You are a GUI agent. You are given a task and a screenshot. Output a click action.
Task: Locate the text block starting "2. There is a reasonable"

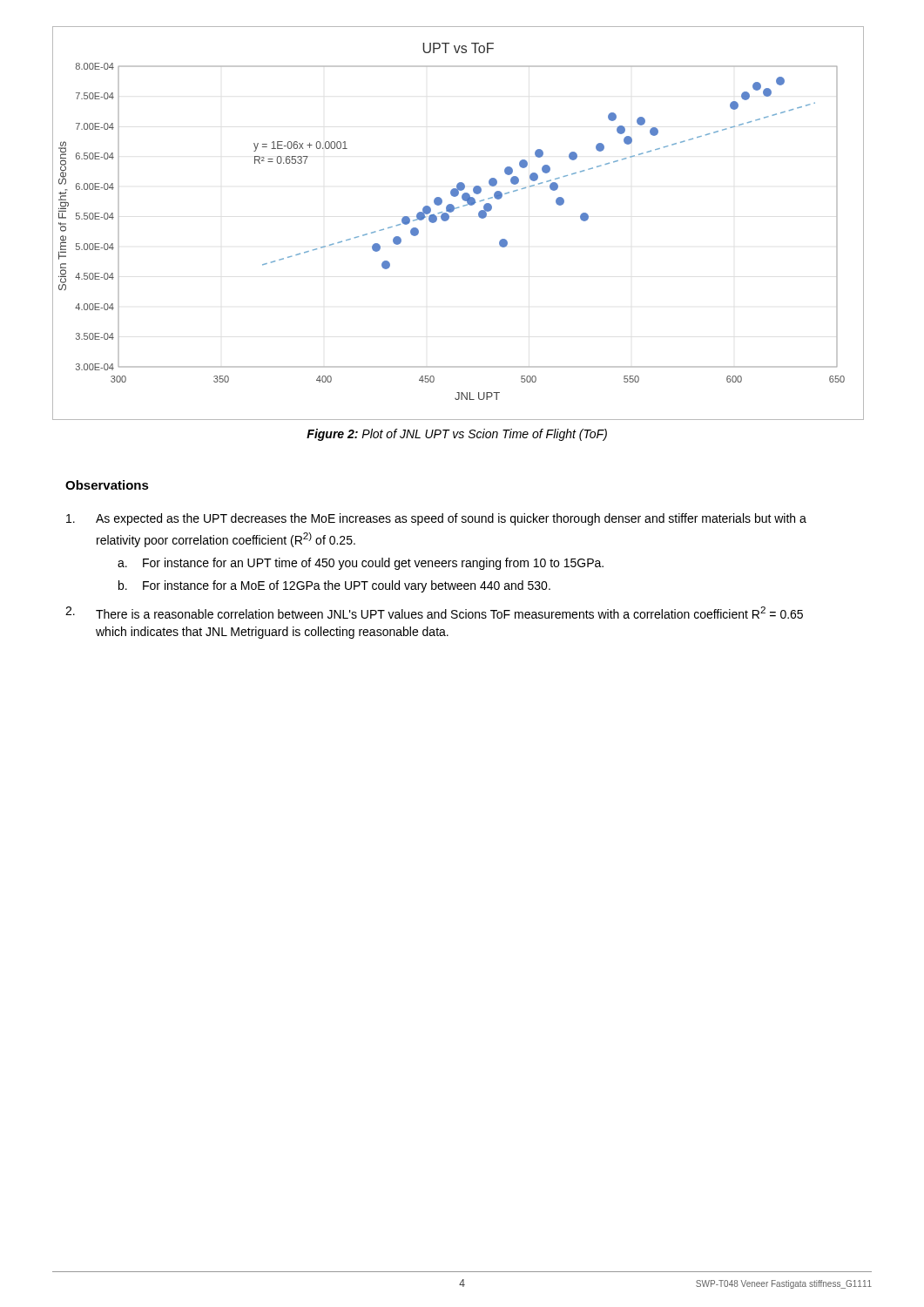coord(449,622)
